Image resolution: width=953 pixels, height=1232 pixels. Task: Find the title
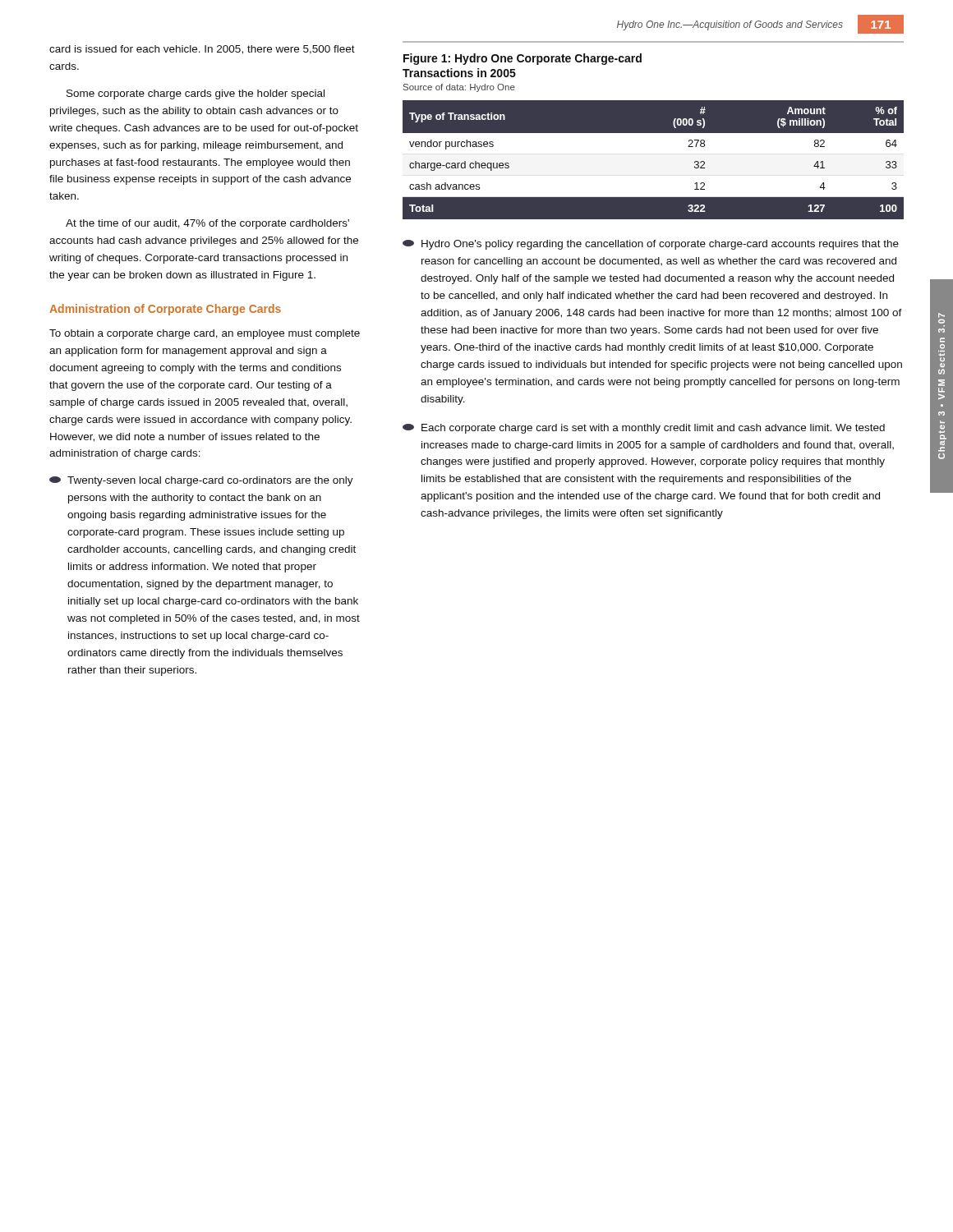[x=653, y=135]
